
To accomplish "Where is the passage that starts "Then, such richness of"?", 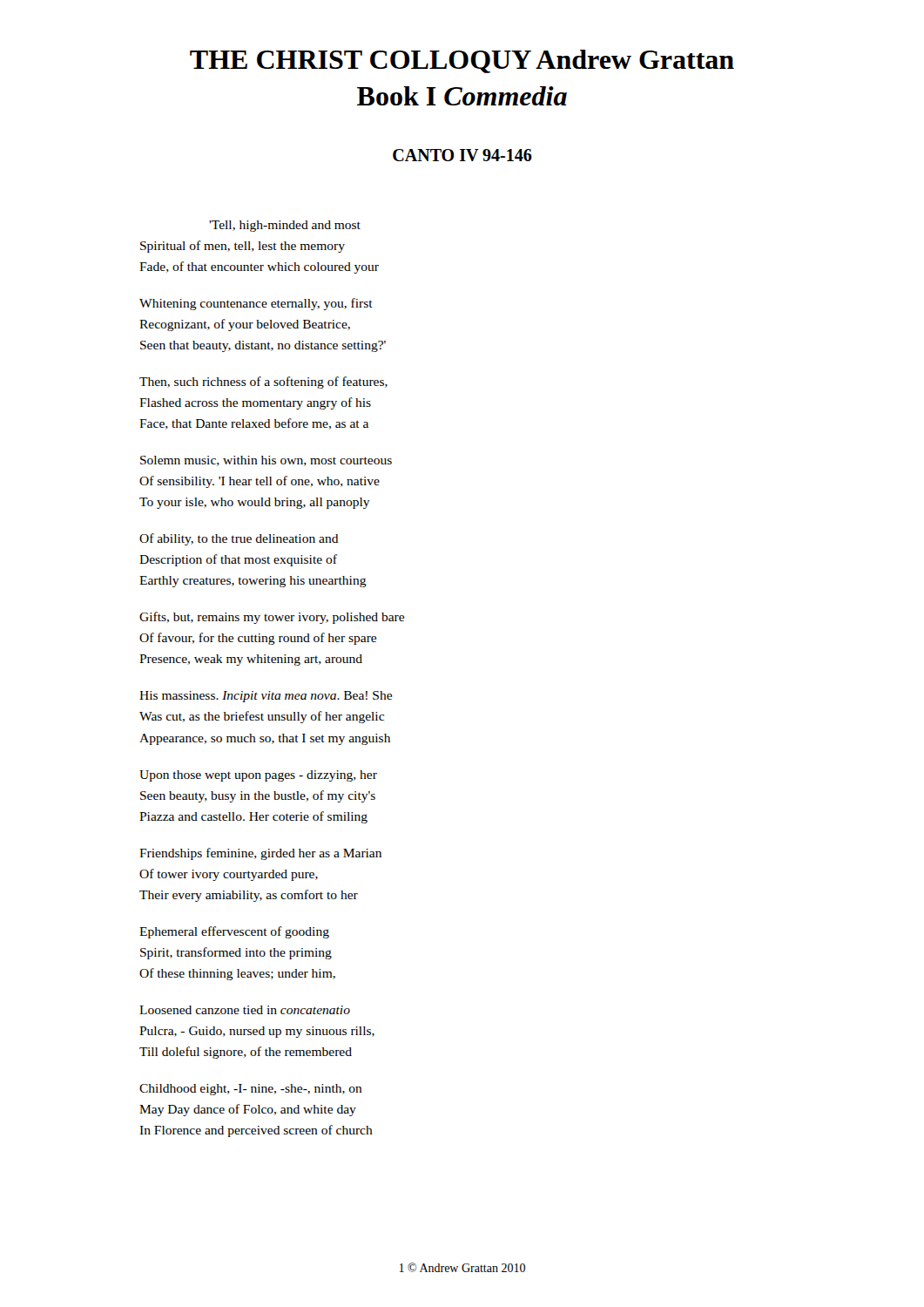I will pyautogui.click(x=263, y=383).
